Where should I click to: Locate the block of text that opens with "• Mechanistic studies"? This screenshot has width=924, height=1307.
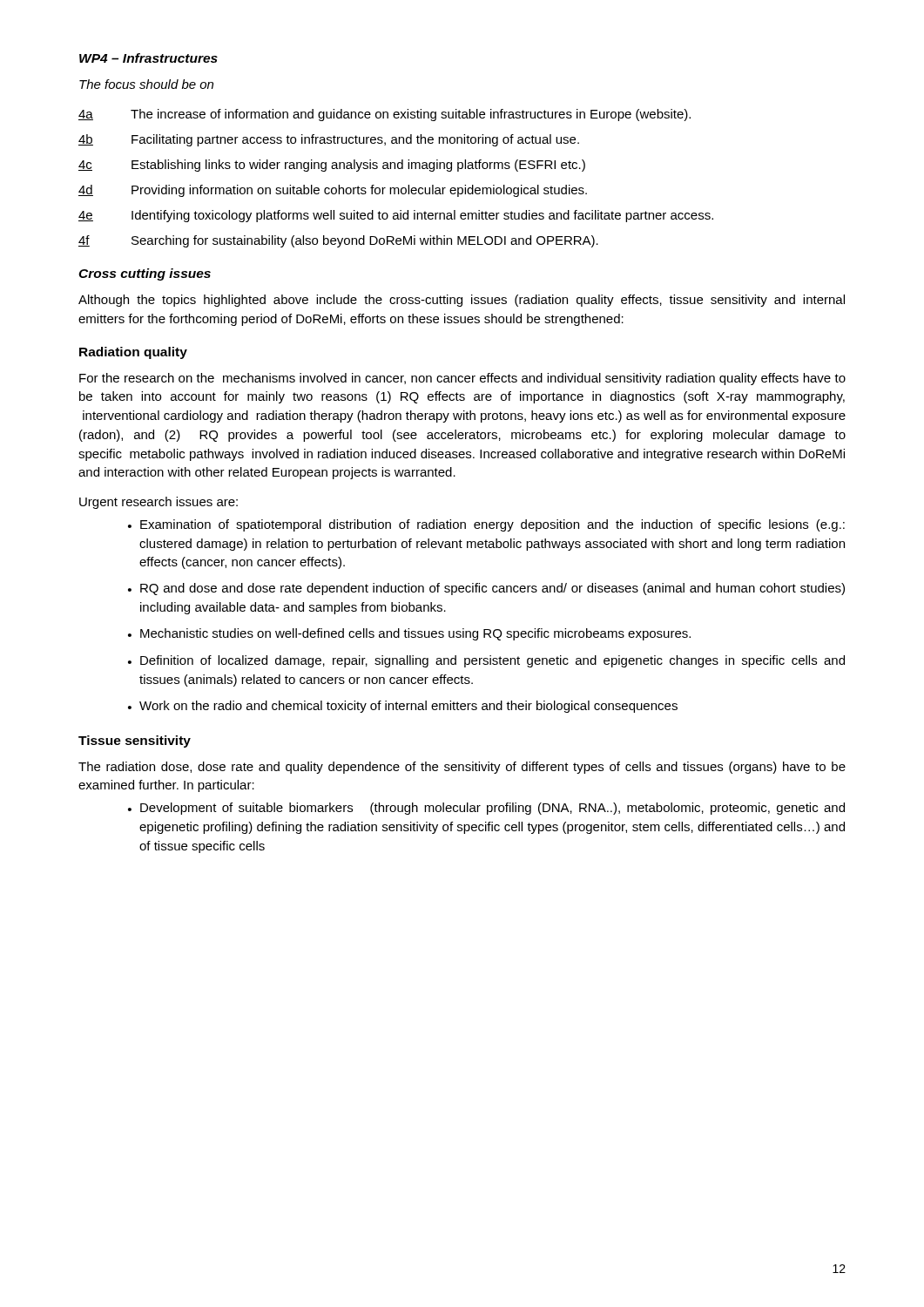pyautogui.click(x=483, y=634)
